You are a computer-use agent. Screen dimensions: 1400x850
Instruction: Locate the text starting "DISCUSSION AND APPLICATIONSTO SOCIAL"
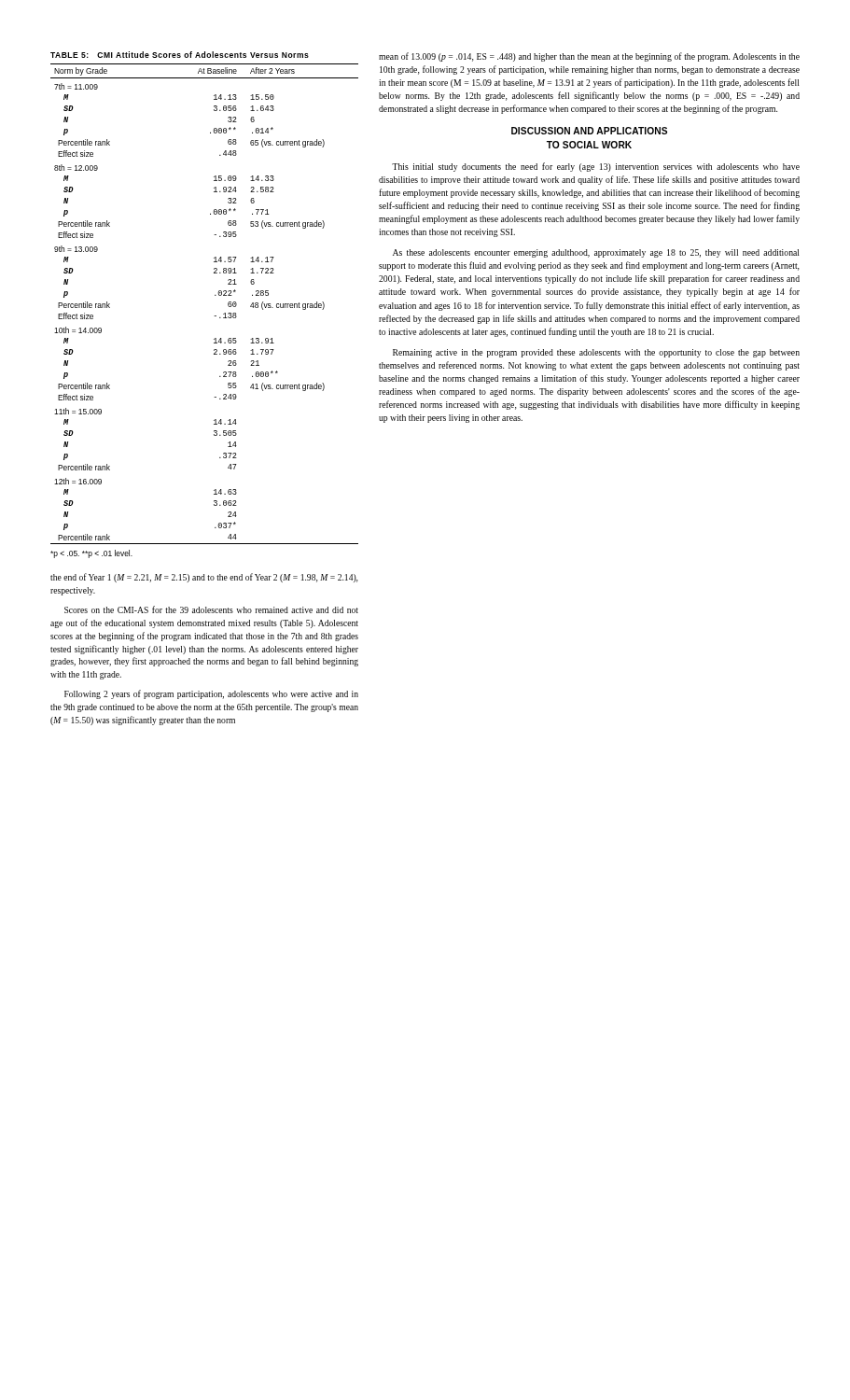pyautogui.click(x=589, y=138)
